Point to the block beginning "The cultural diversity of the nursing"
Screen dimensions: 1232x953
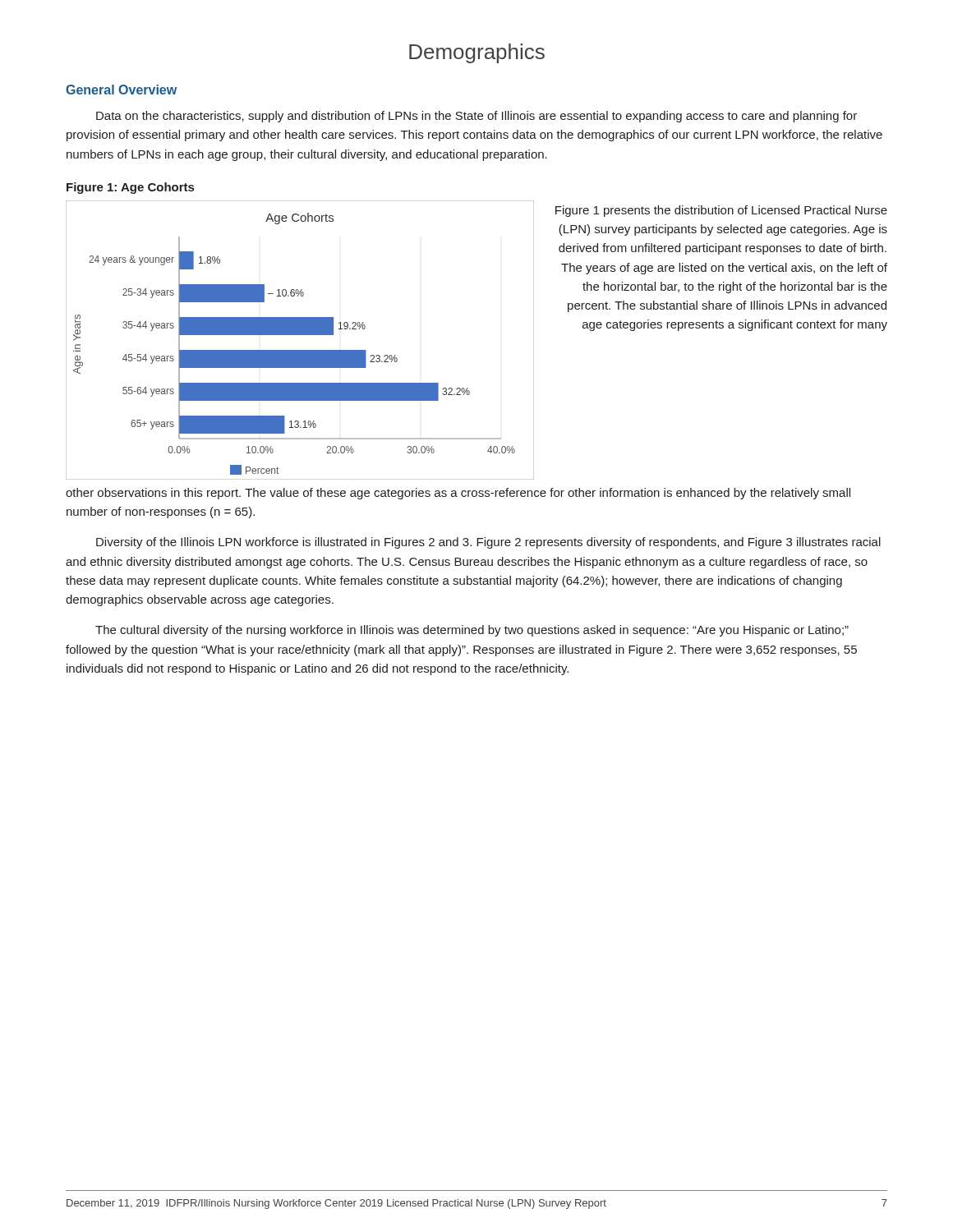pos(462,649)
